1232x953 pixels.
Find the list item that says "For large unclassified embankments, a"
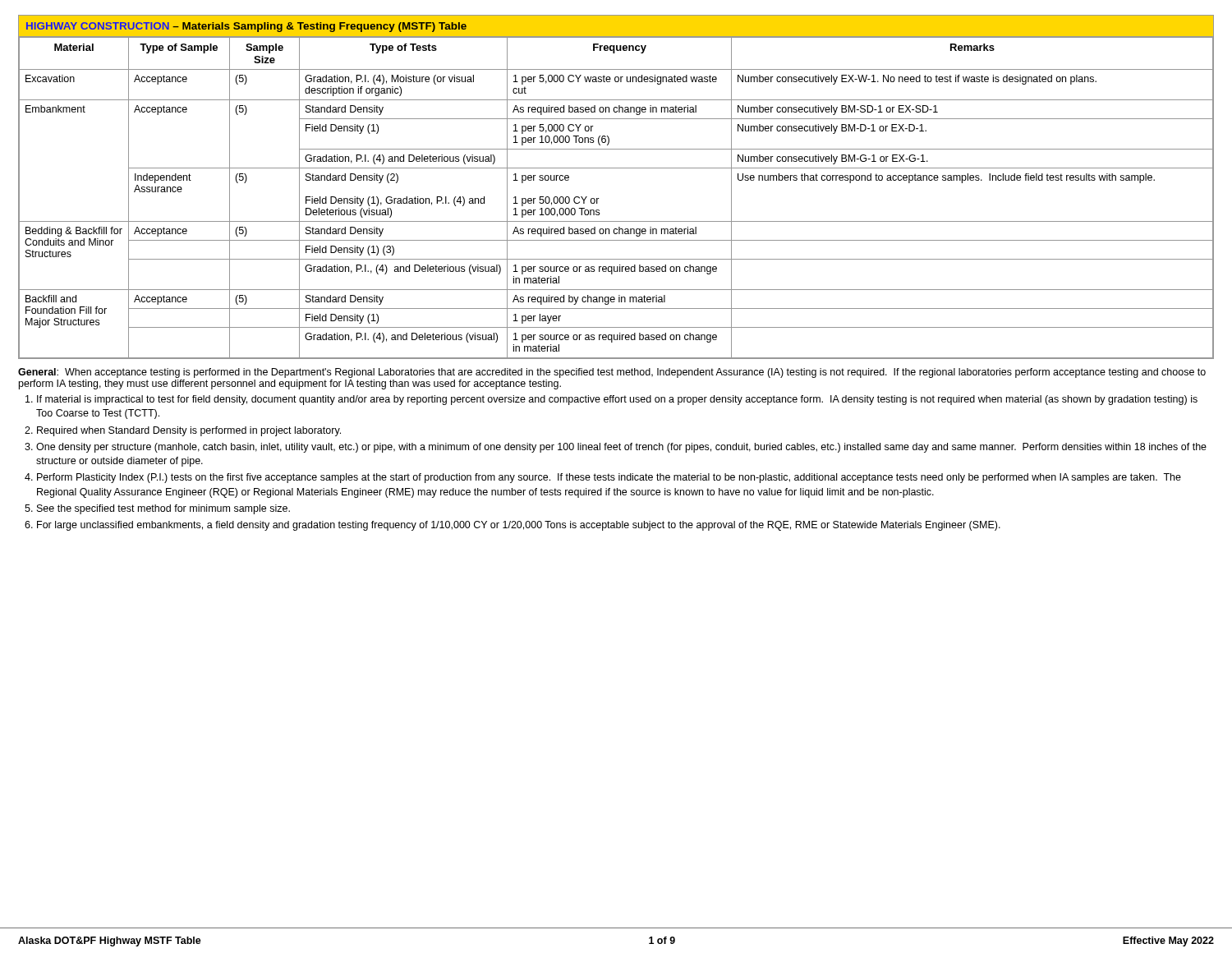(x=518, y=525)
